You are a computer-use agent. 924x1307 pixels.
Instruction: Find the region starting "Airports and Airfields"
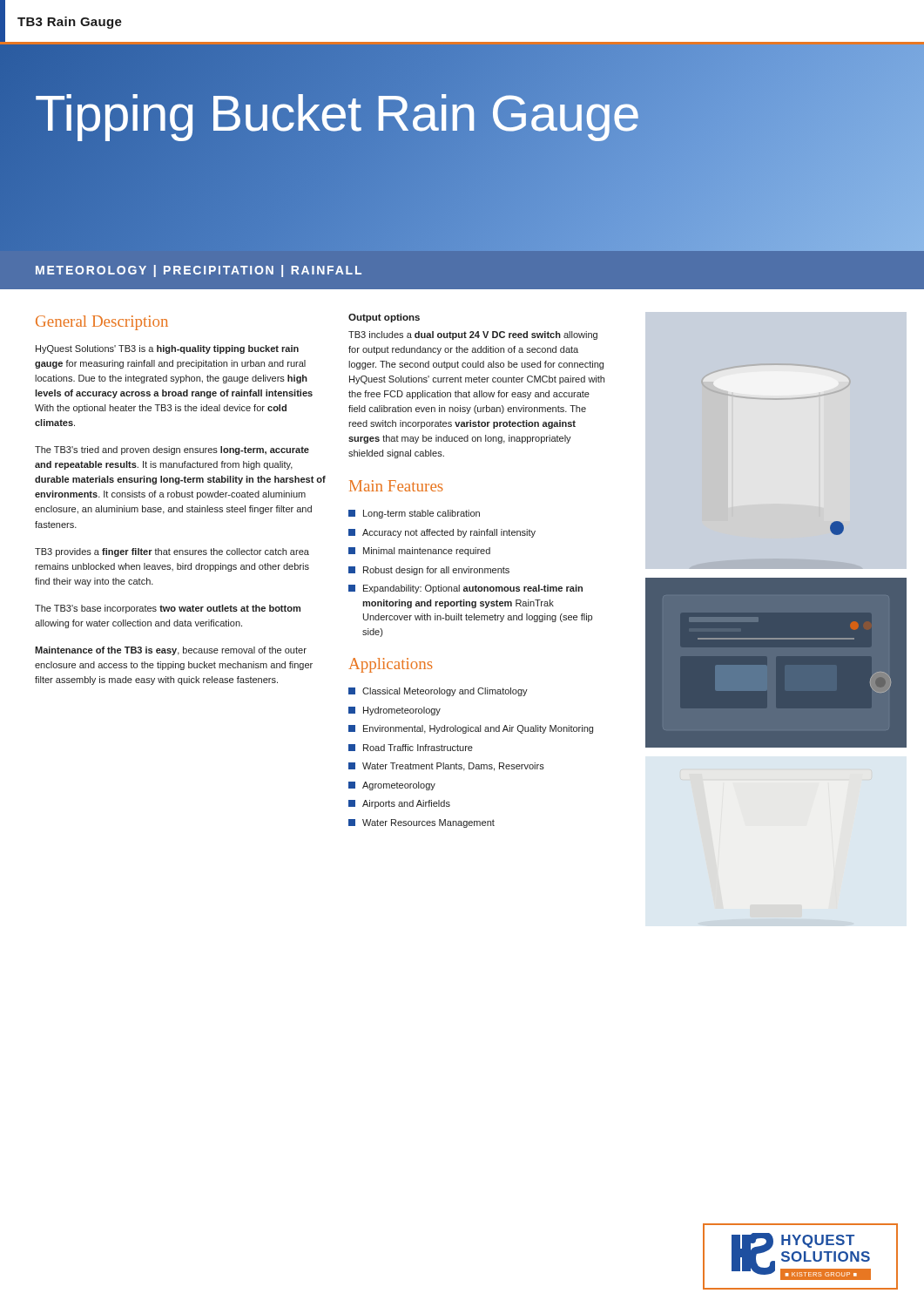(399, 804)
